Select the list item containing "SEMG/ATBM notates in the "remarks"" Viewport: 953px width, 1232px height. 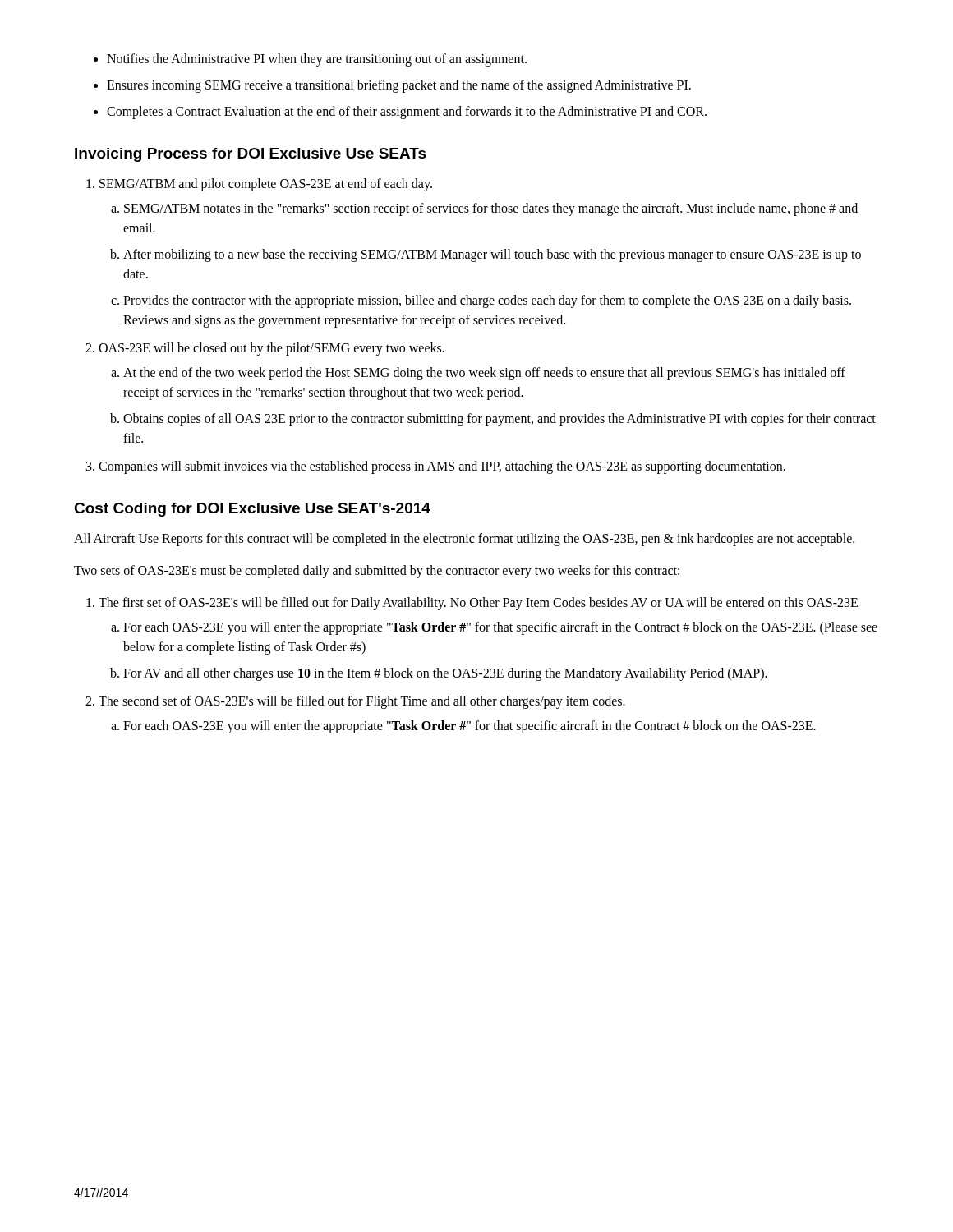pos(491,218)
